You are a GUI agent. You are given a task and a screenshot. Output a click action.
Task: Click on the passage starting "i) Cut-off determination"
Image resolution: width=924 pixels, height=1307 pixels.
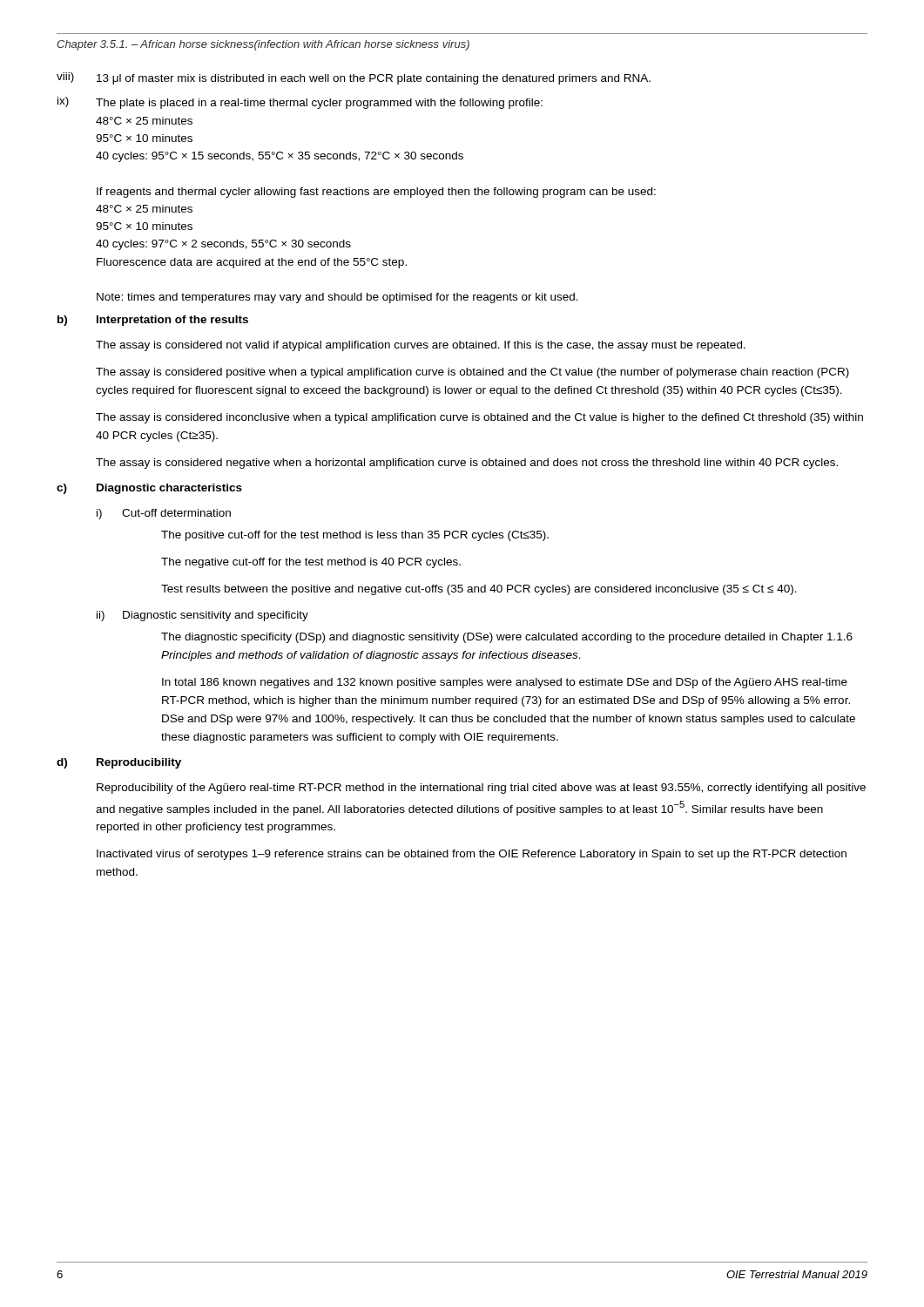(164, 514)
